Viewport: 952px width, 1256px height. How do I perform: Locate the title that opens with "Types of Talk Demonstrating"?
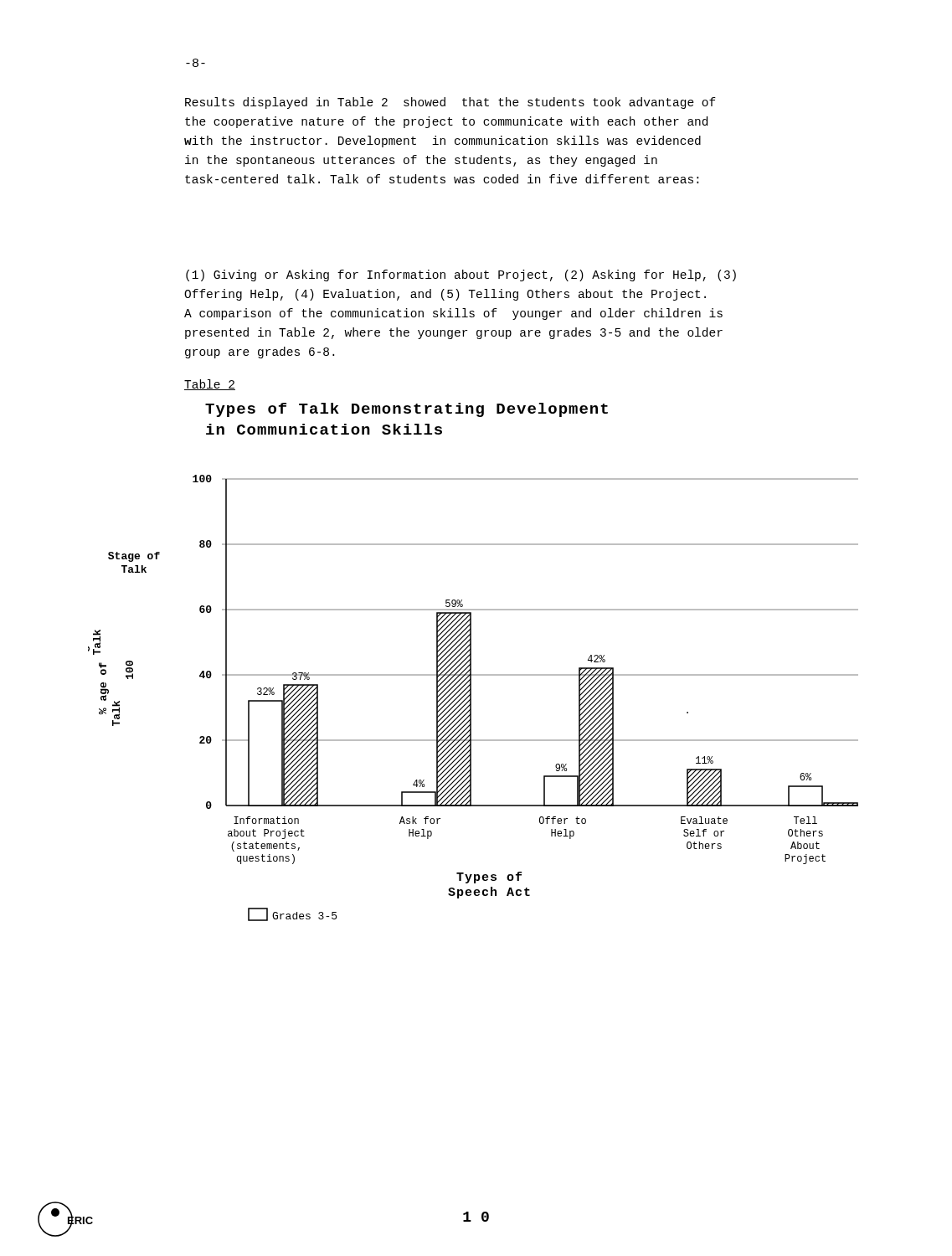point(408,420)
